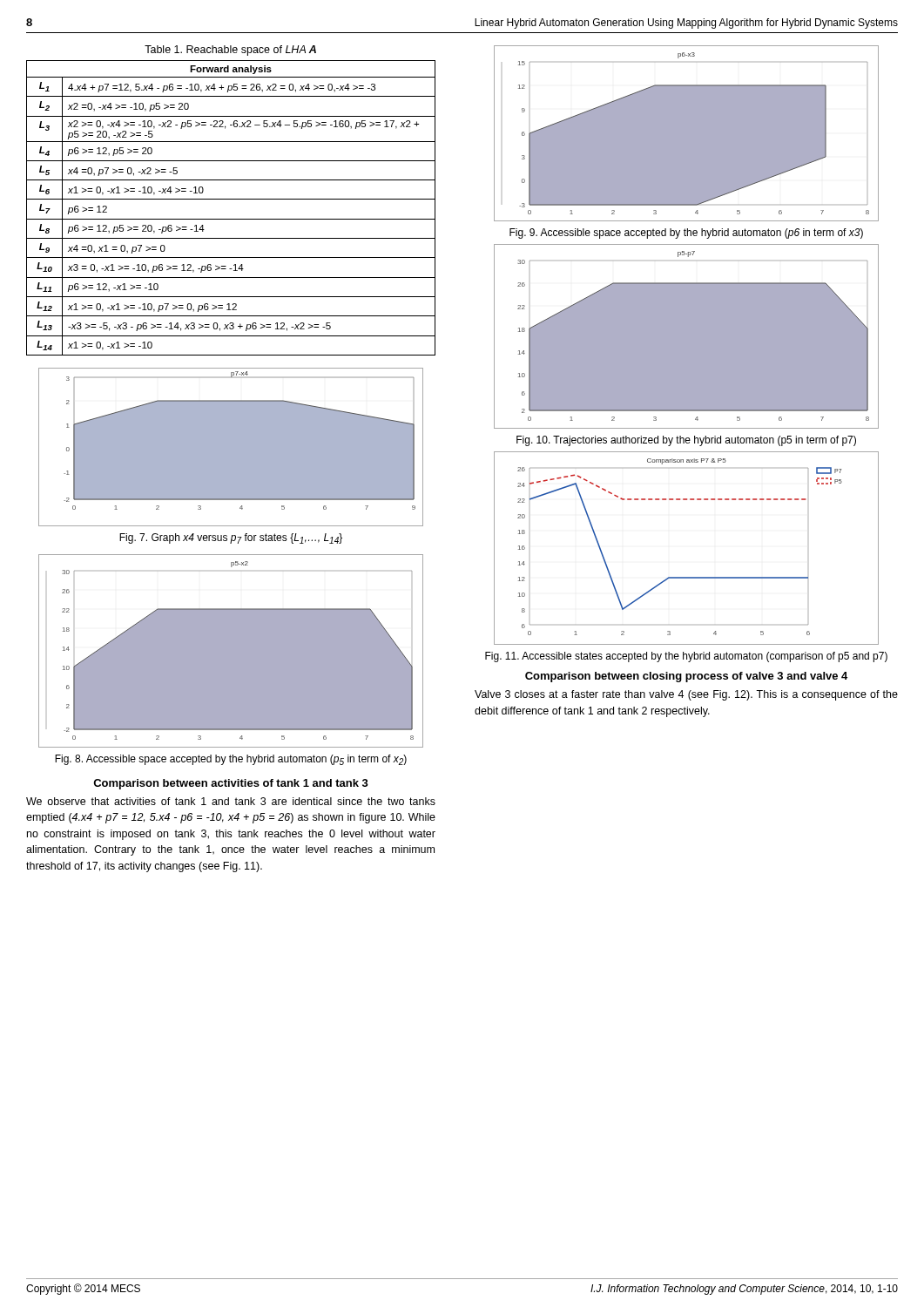The height and width of the screenshot is (1307, 924).
Task: Find the line chart
Action: [686, 549]
